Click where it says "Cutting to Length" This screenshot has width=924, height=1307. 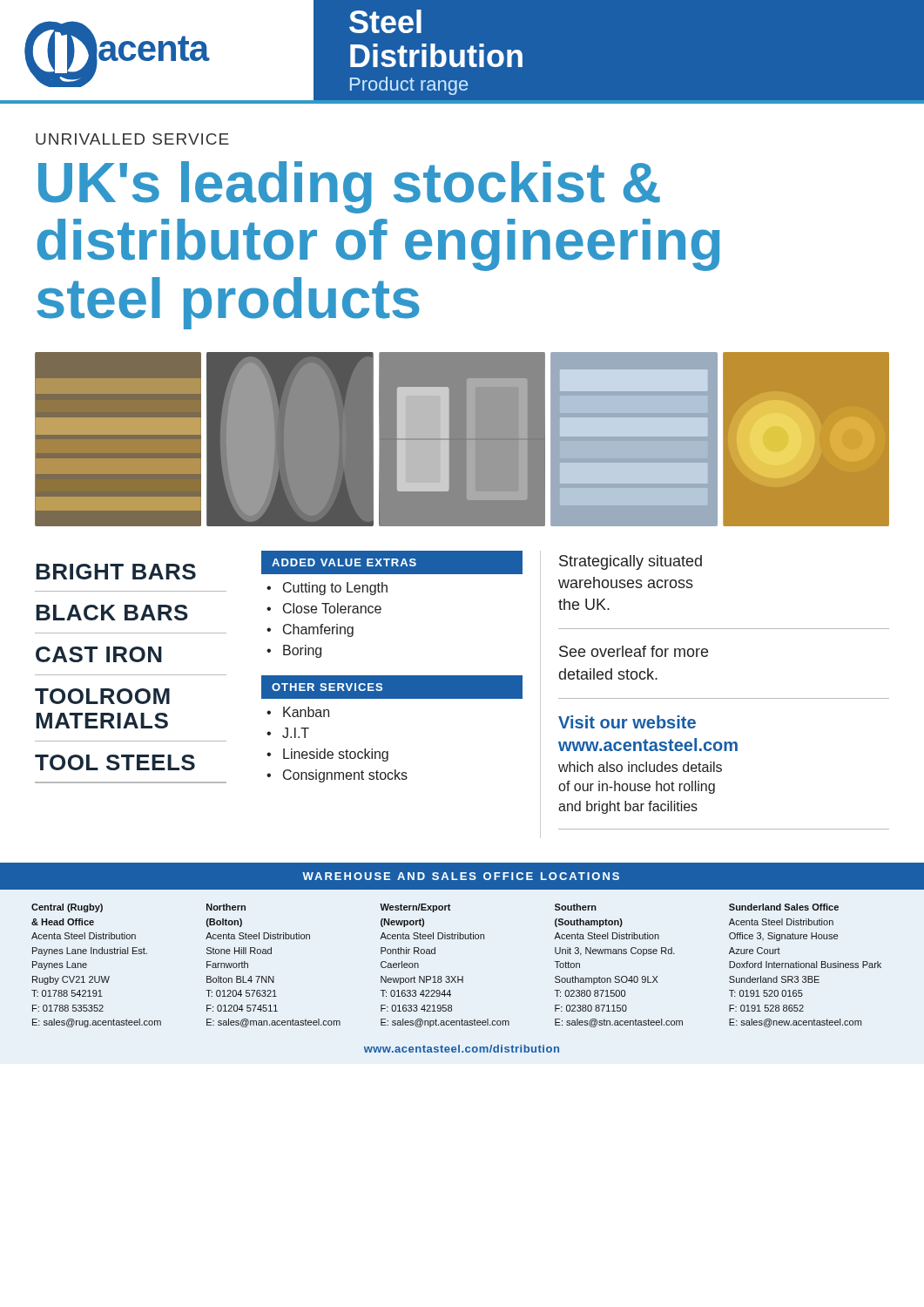click(x=335, y=588)
